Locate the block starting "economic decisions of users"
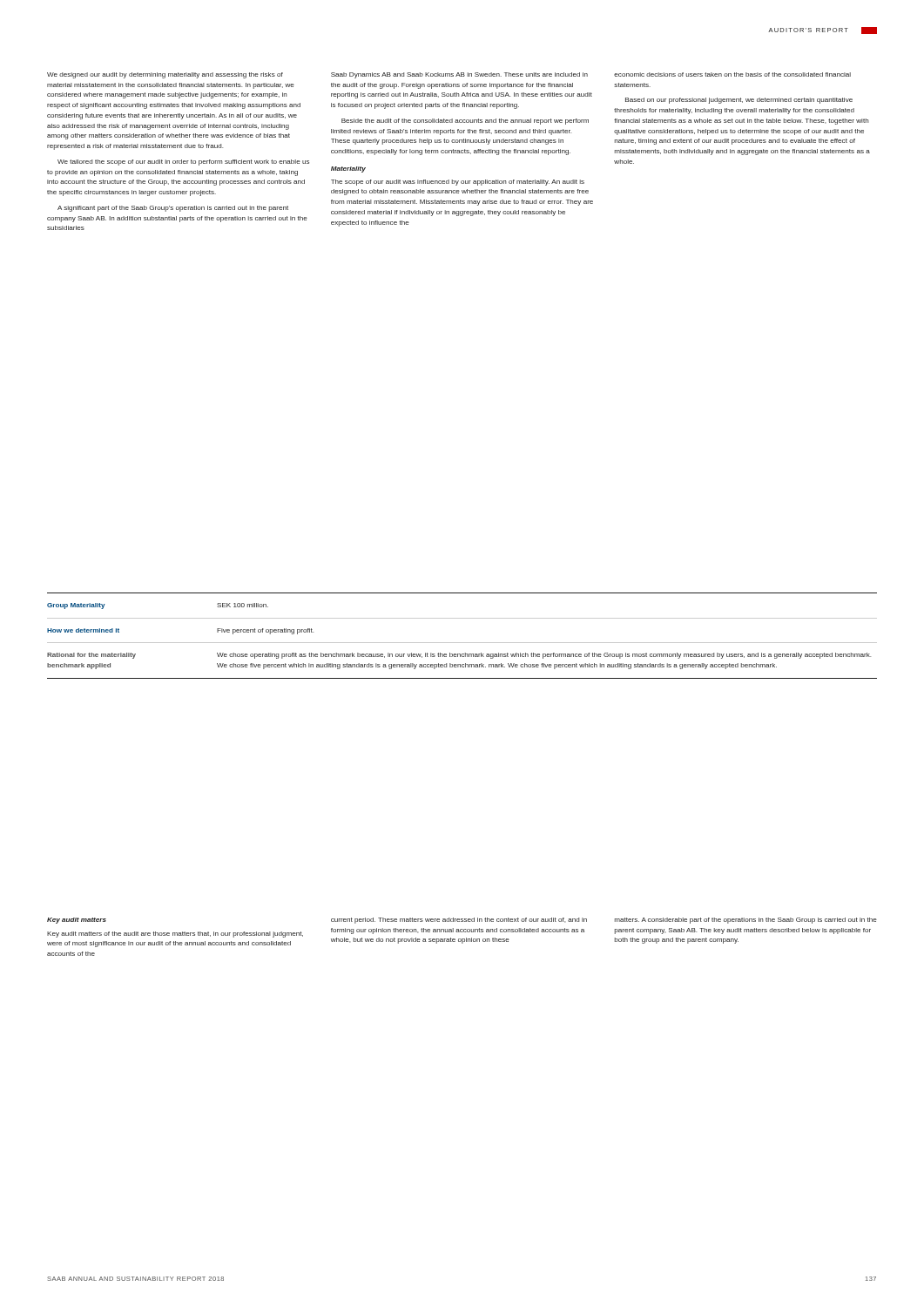This screenshot has height=1307, width=924. point(746,118)
